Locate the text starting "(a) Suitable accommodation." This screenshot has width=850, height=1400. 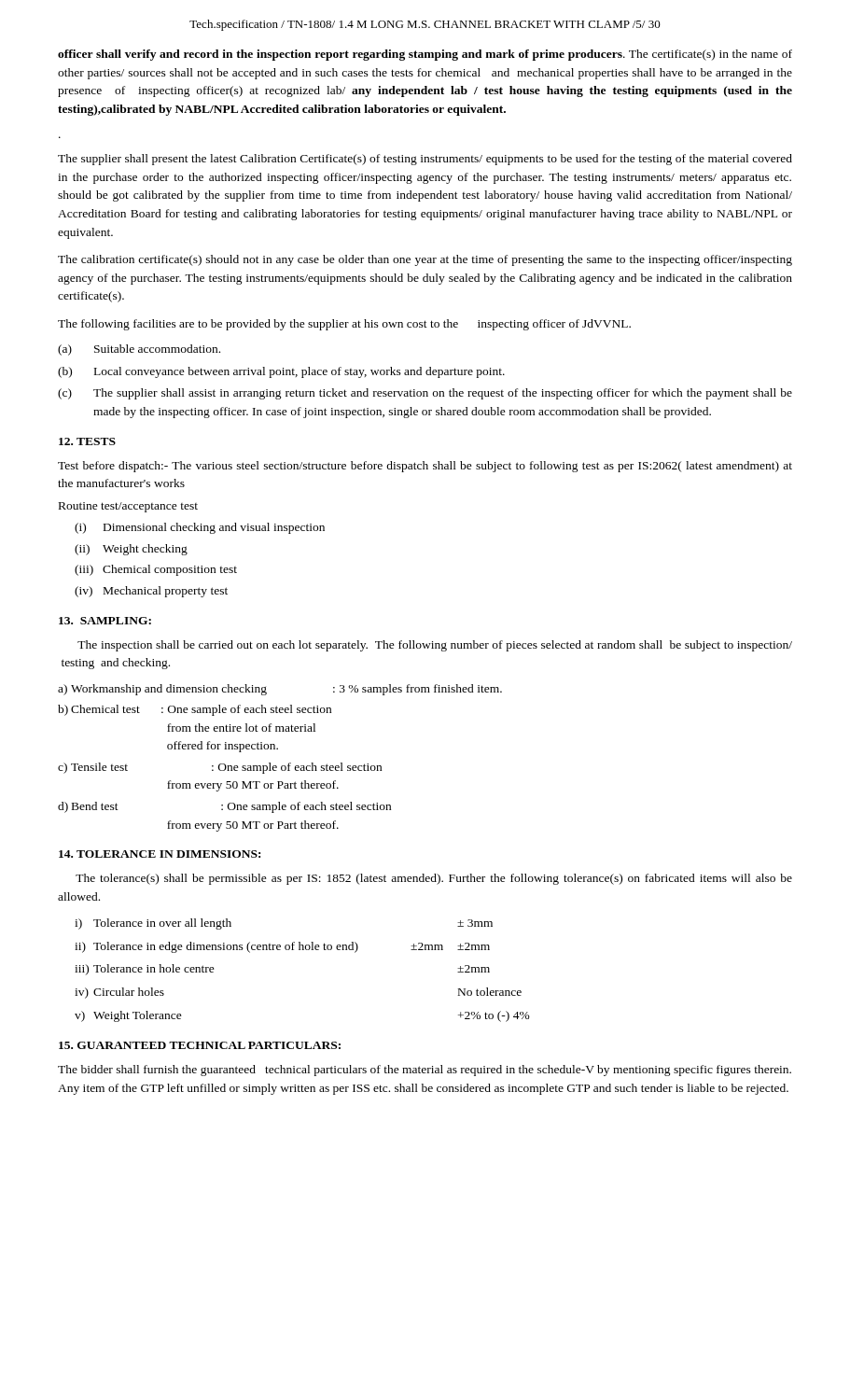tap(139, 350)
